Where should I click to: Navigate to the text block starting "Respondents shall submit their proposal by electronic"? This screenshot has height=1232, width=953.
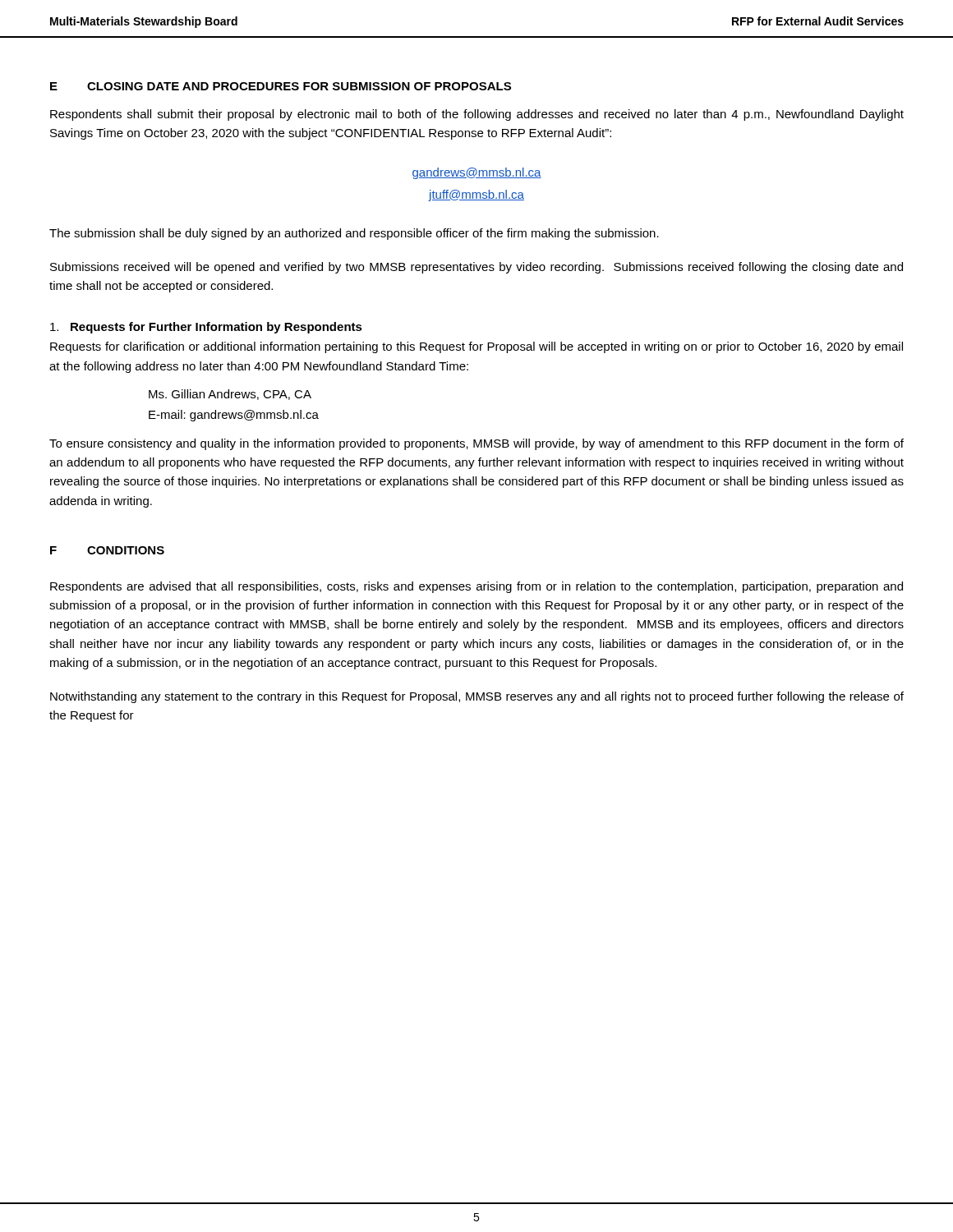click(x=476, y=123)
